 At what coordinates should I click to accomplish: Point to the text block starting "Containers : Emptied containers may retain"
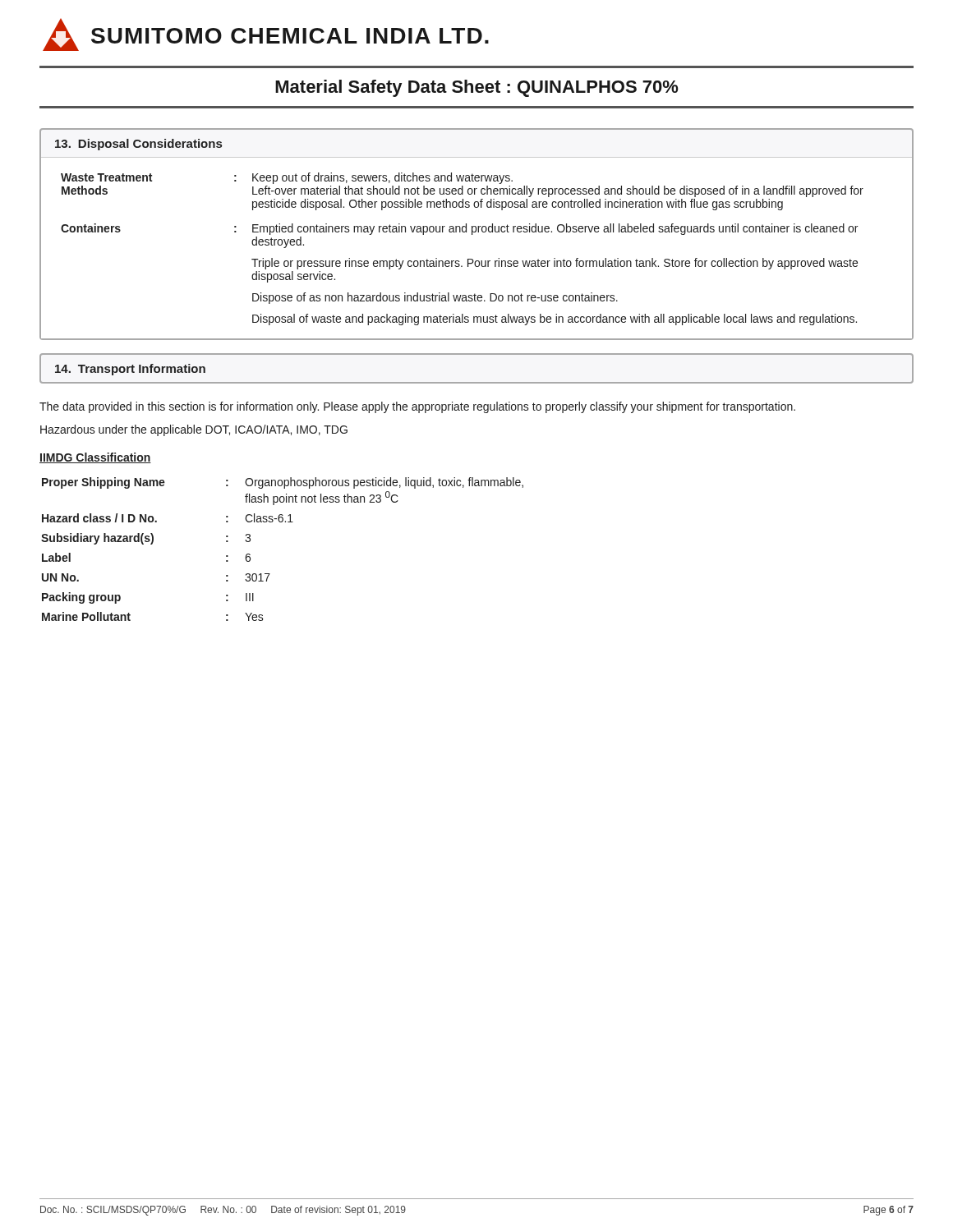(476, 274)
